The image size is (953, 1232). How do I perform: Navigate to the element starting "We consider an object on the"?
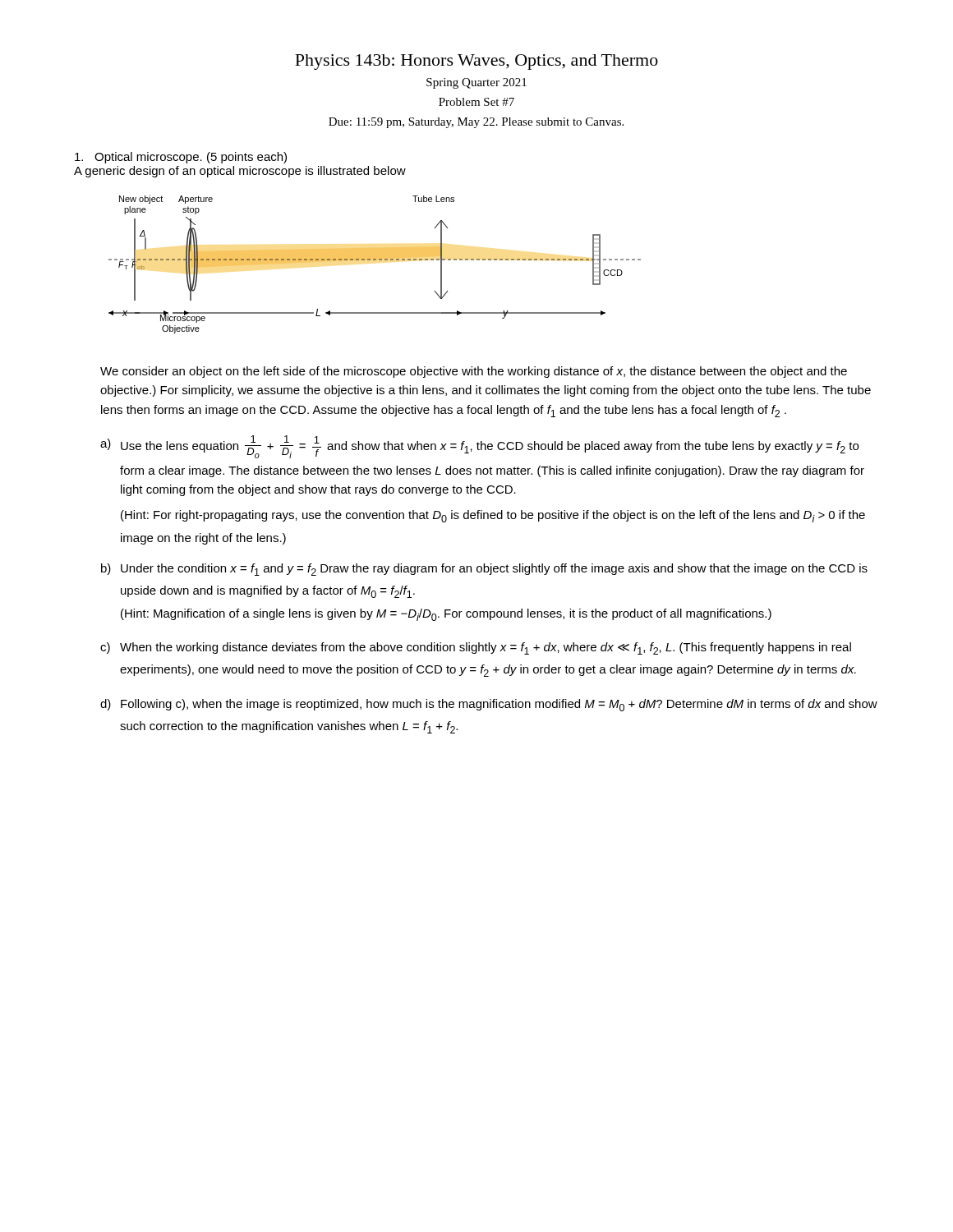[x=486, y=392]
